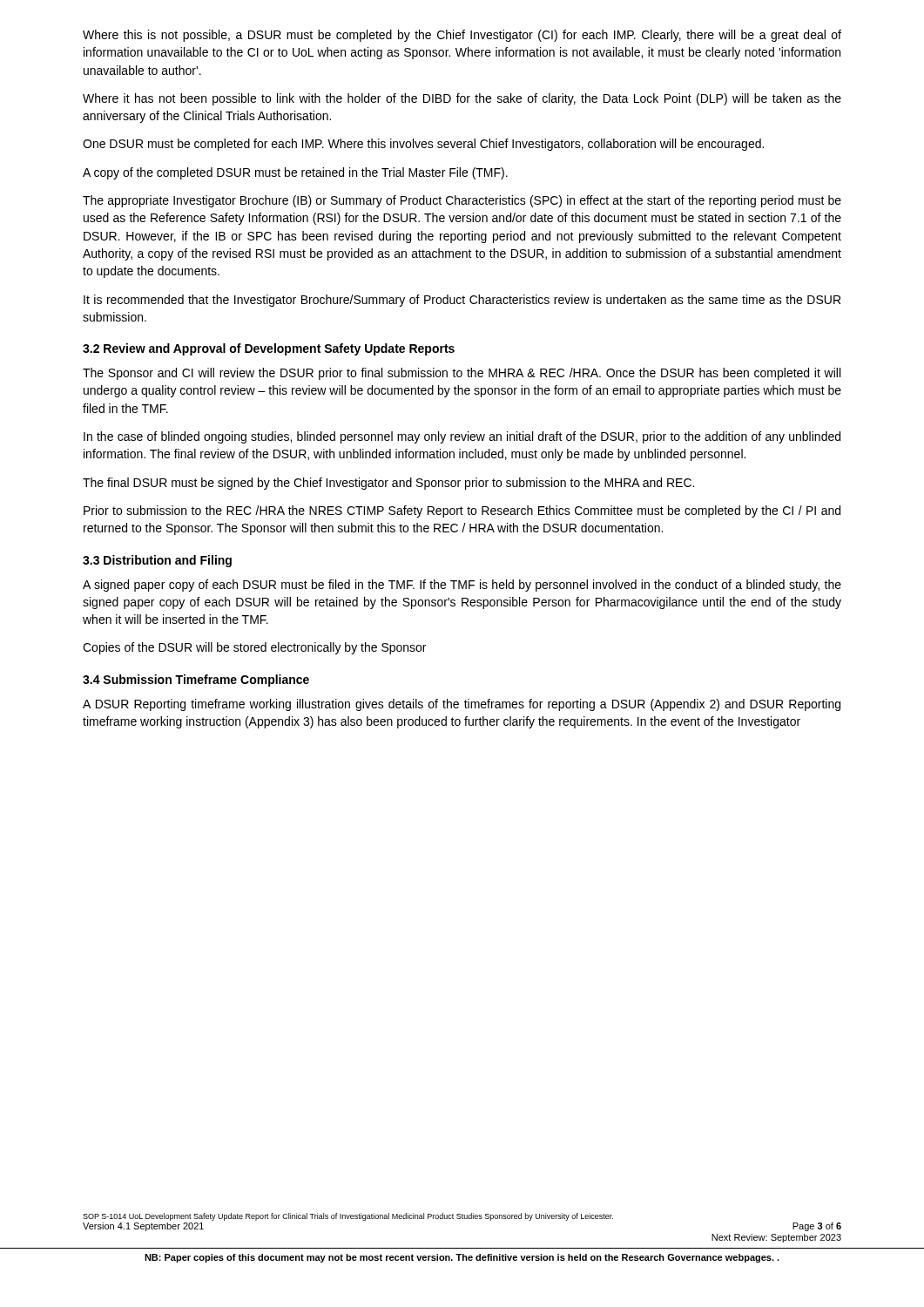Locate the block starting "The Sponsor and CI"
Image resolution: width=924 pixels, height=1307 pixels.
point(462,391)
